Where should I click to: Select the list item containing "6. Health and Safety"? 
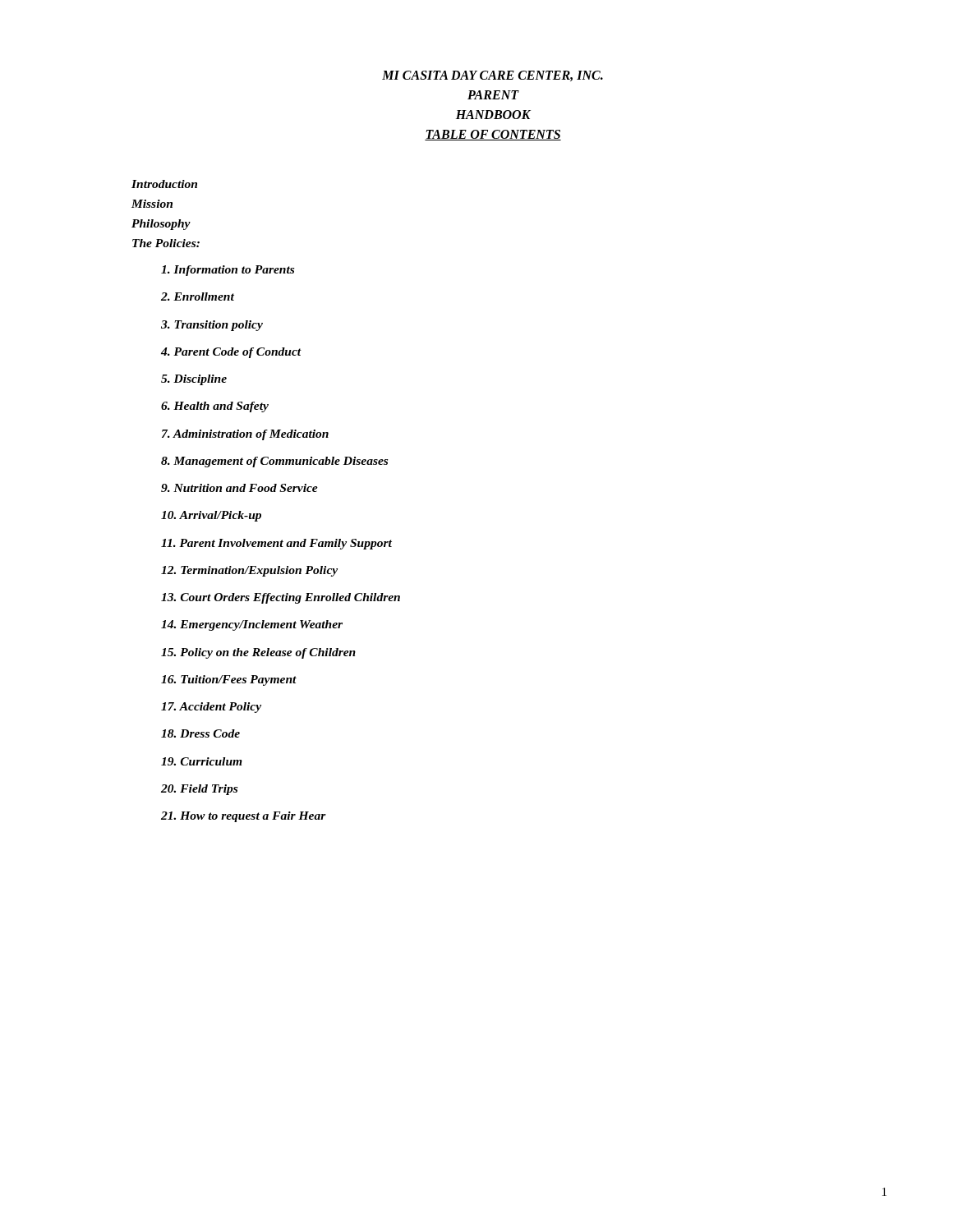click(x=215, y=406)
